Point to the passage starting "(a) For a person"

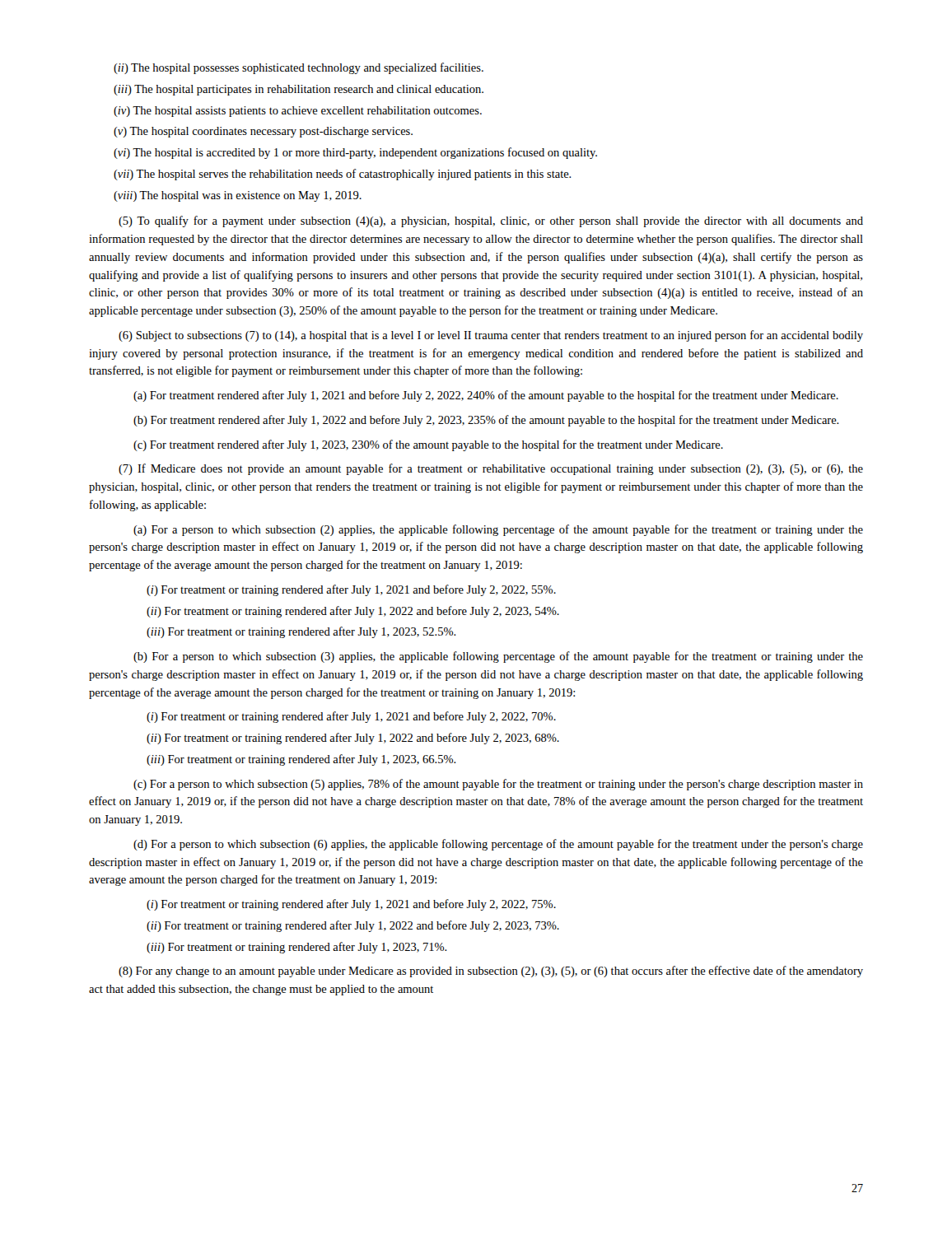tap(476, 547)
